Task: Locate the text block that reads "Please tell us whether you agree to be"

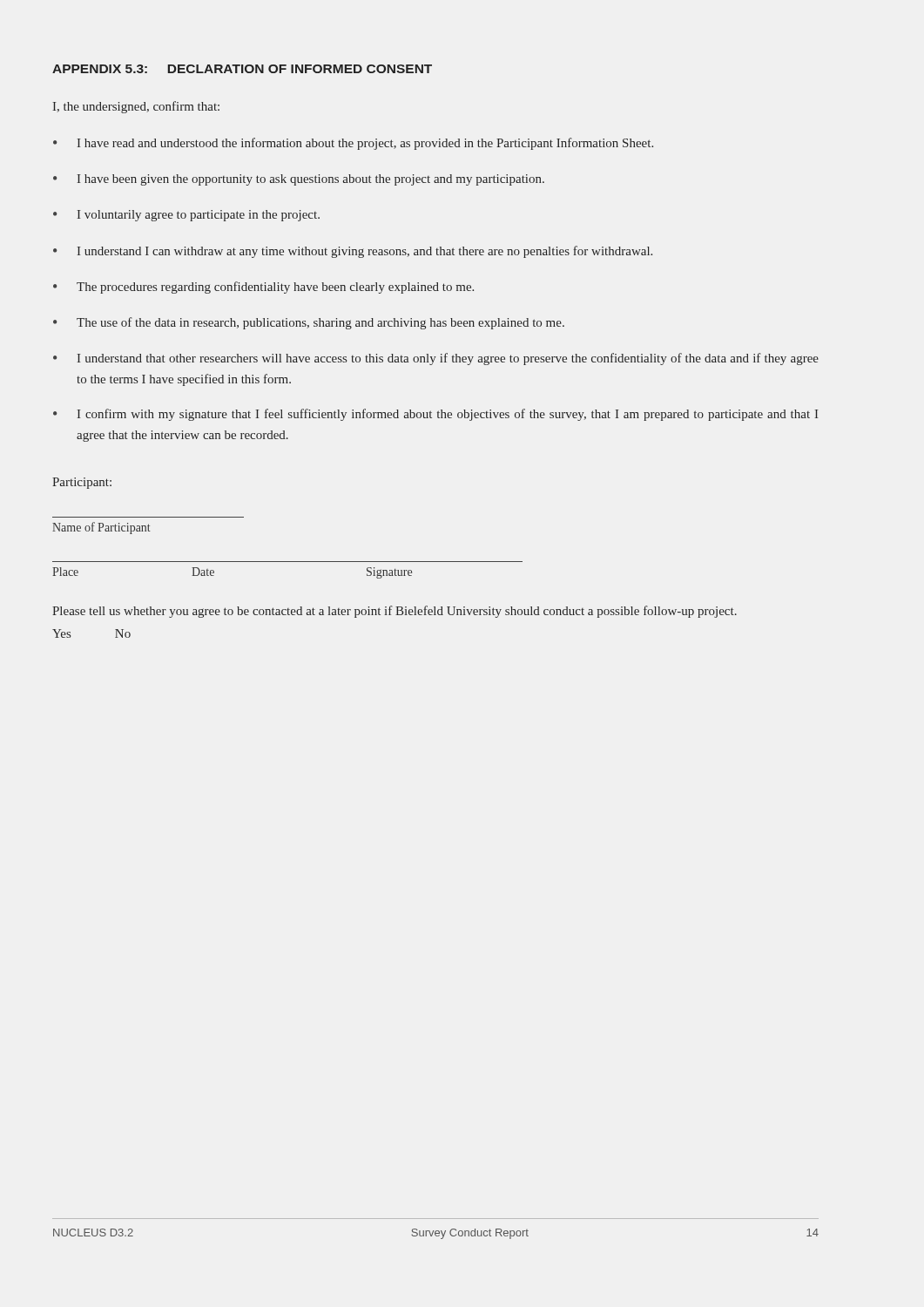Action: 395,624
